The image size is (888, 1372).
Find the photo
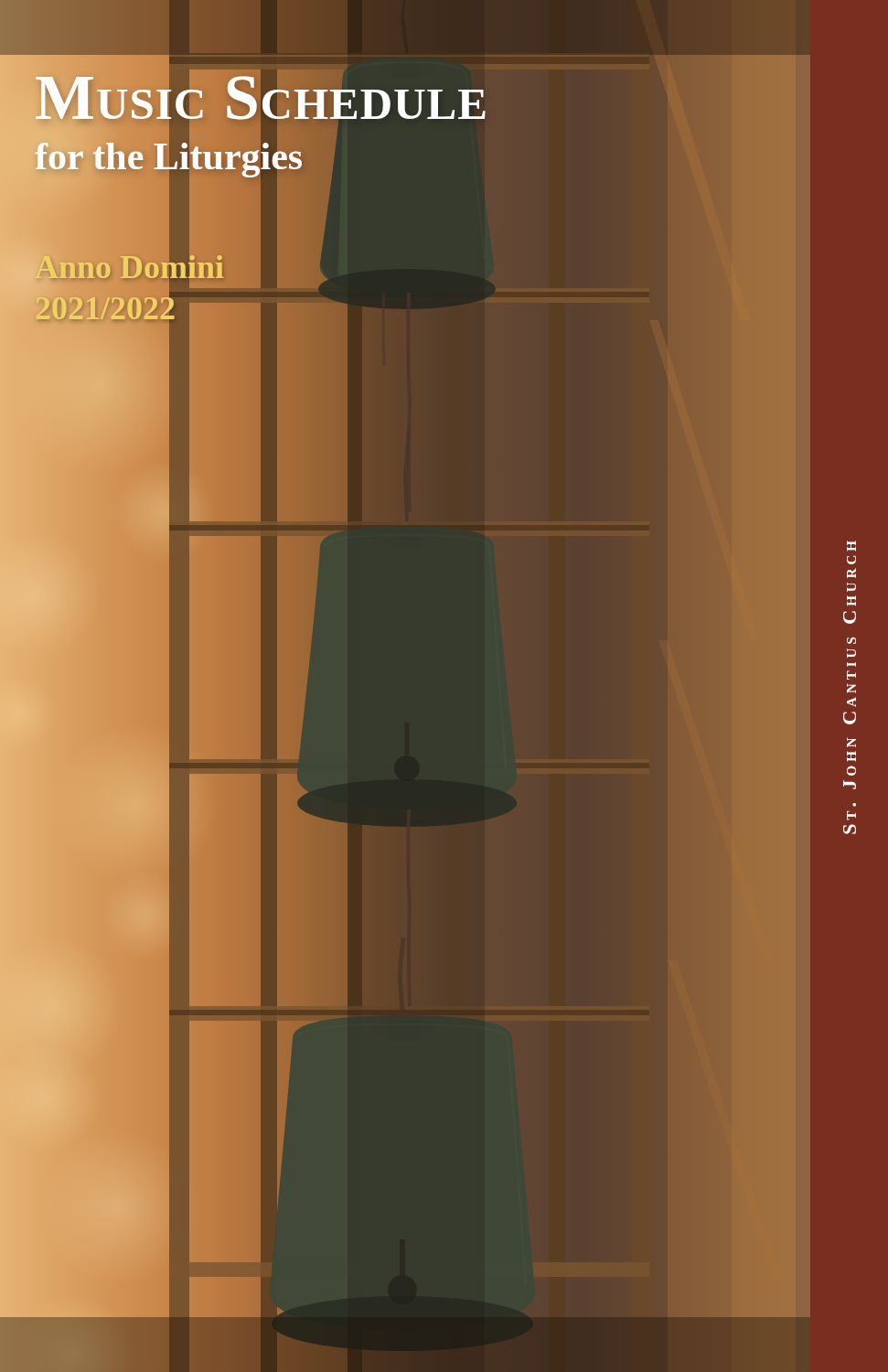pos(444,686)
